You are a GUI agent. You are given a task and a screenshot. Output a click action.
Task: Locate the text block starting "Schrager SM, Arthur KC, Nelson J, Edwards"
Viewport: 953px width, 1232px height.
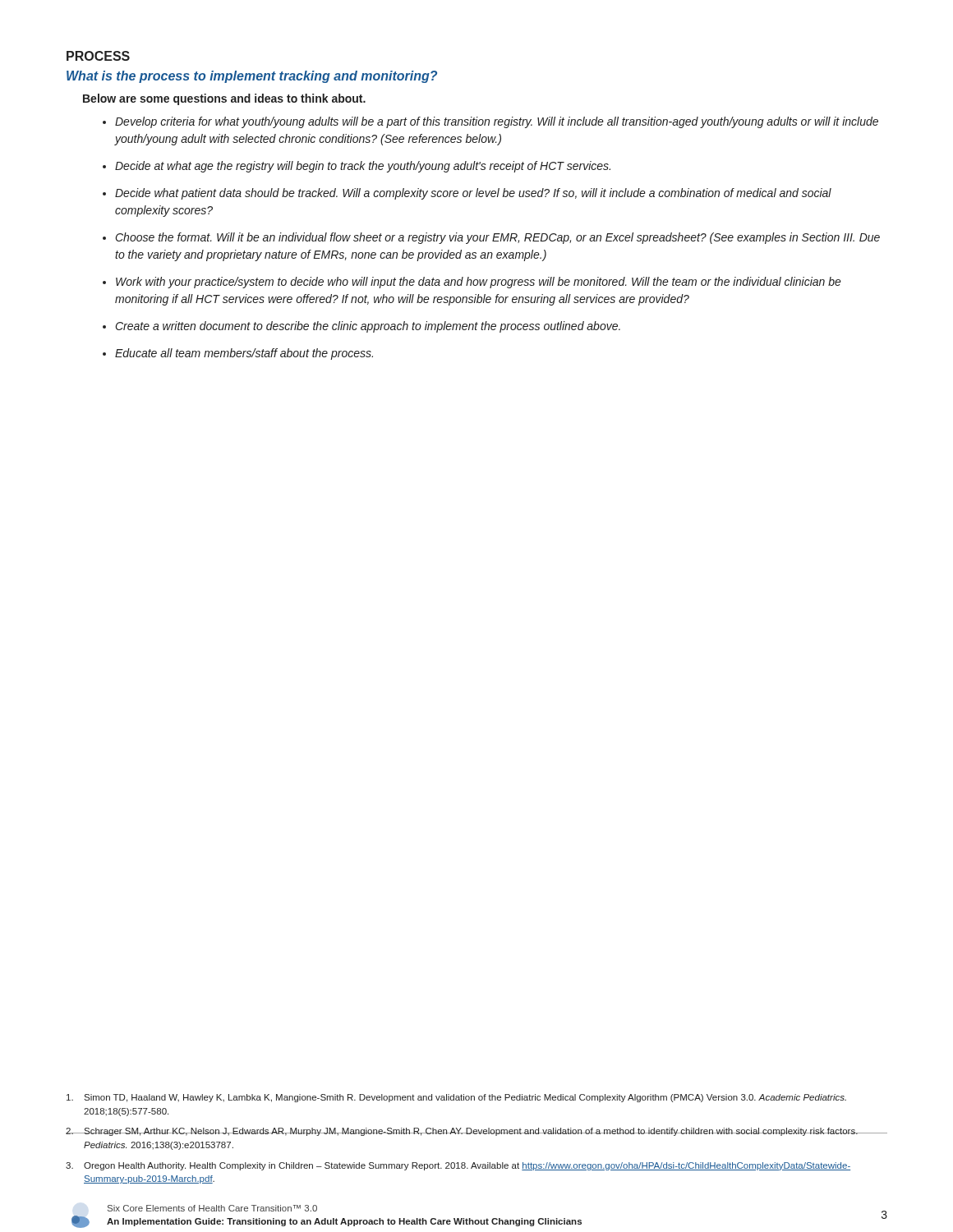click(476, 1138)
